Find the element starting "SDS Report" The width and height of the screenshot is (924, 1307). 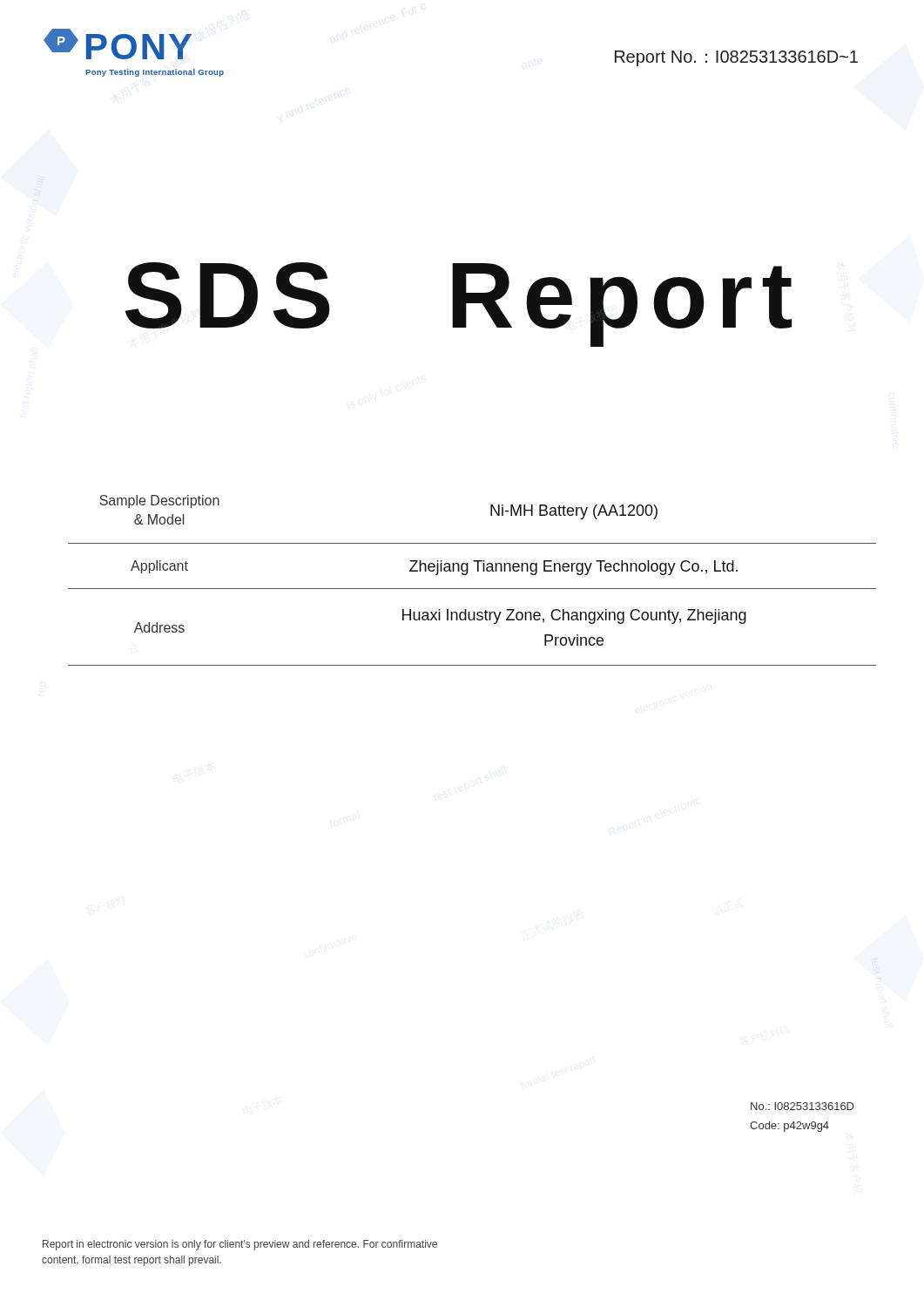(462, 295)
